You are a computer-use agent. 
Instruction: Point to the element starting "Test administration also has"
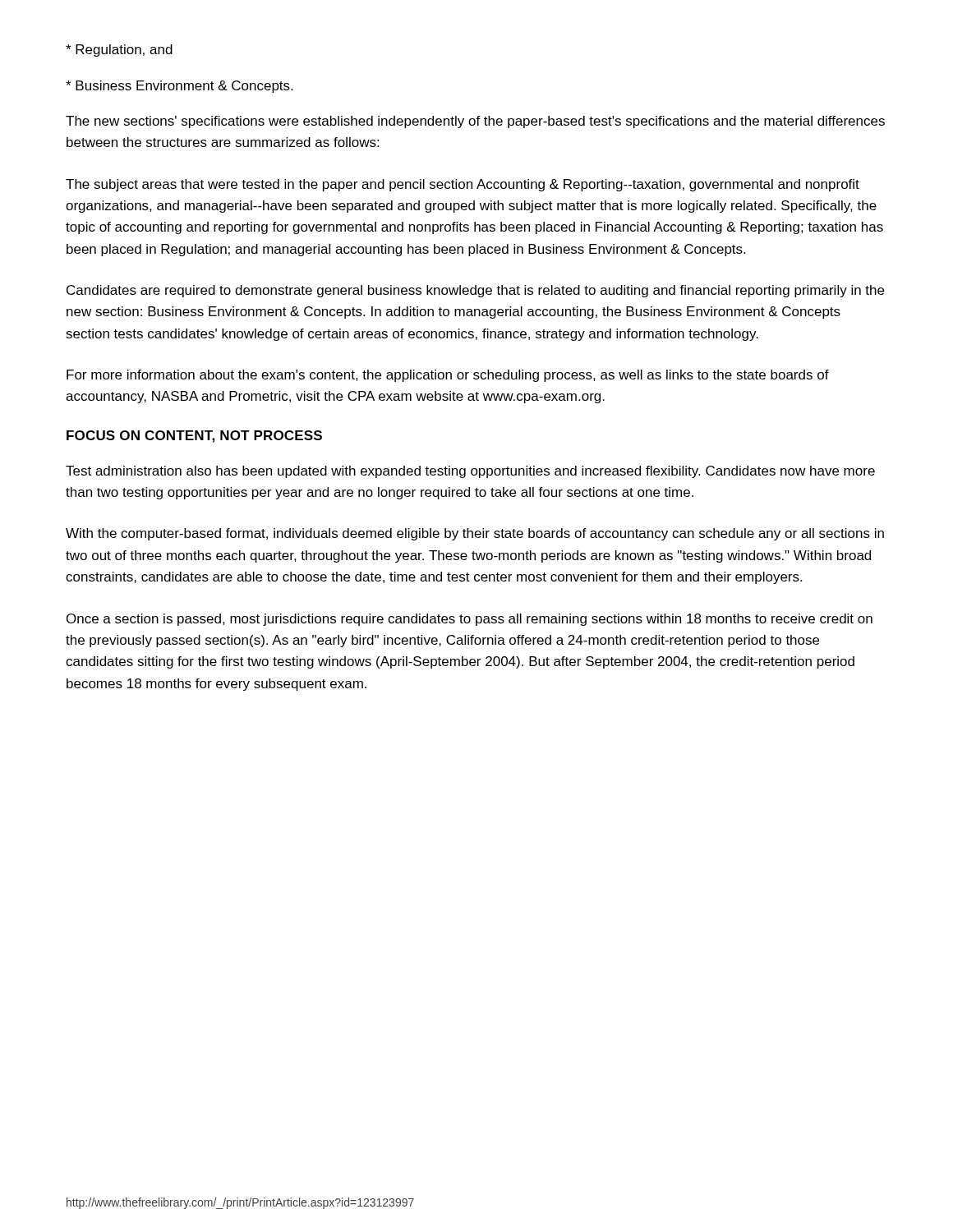[x=470, y=482]
